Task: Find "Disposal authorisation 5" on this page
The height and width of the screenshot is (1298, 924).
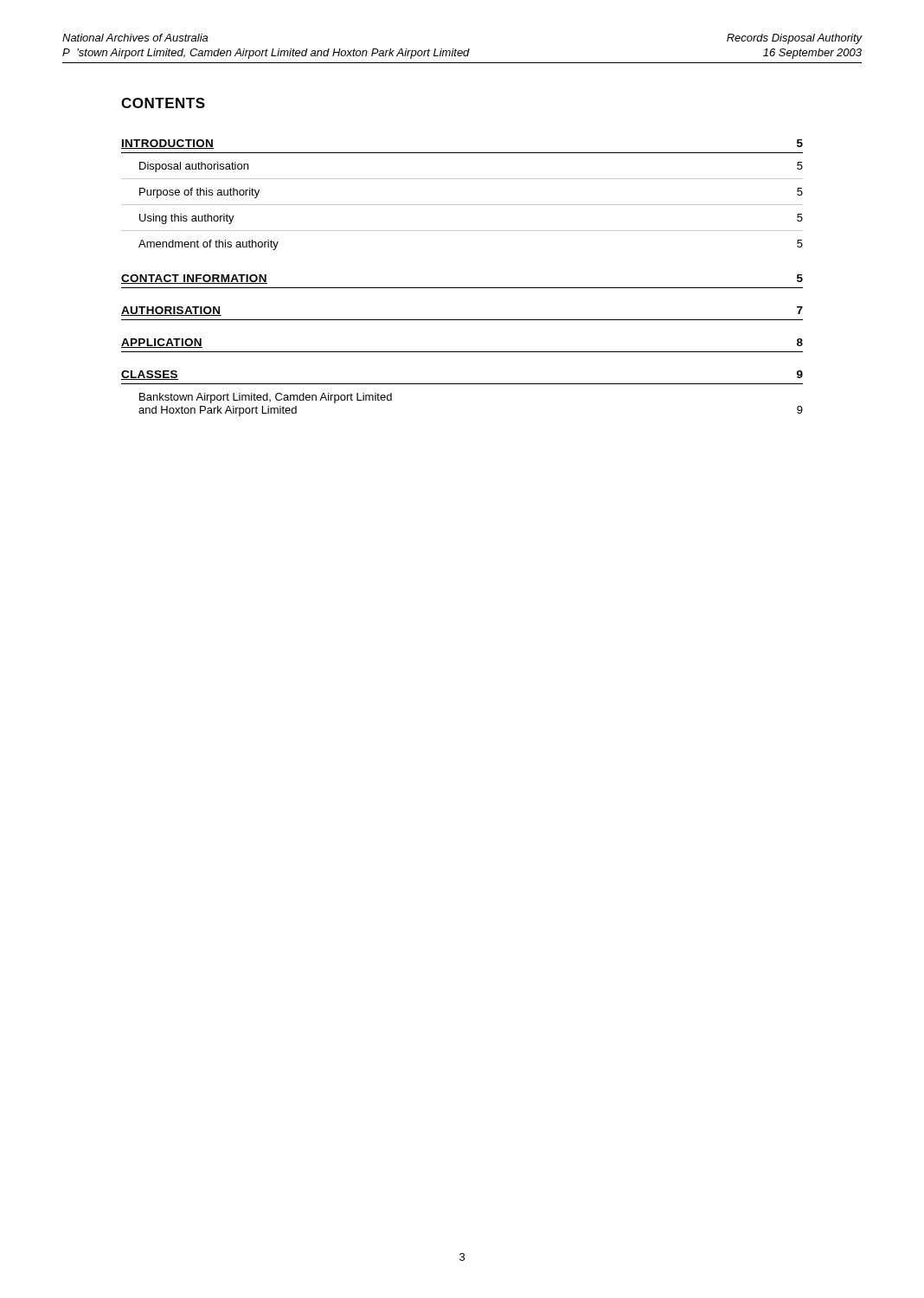Action: click(x=190, y=167)
